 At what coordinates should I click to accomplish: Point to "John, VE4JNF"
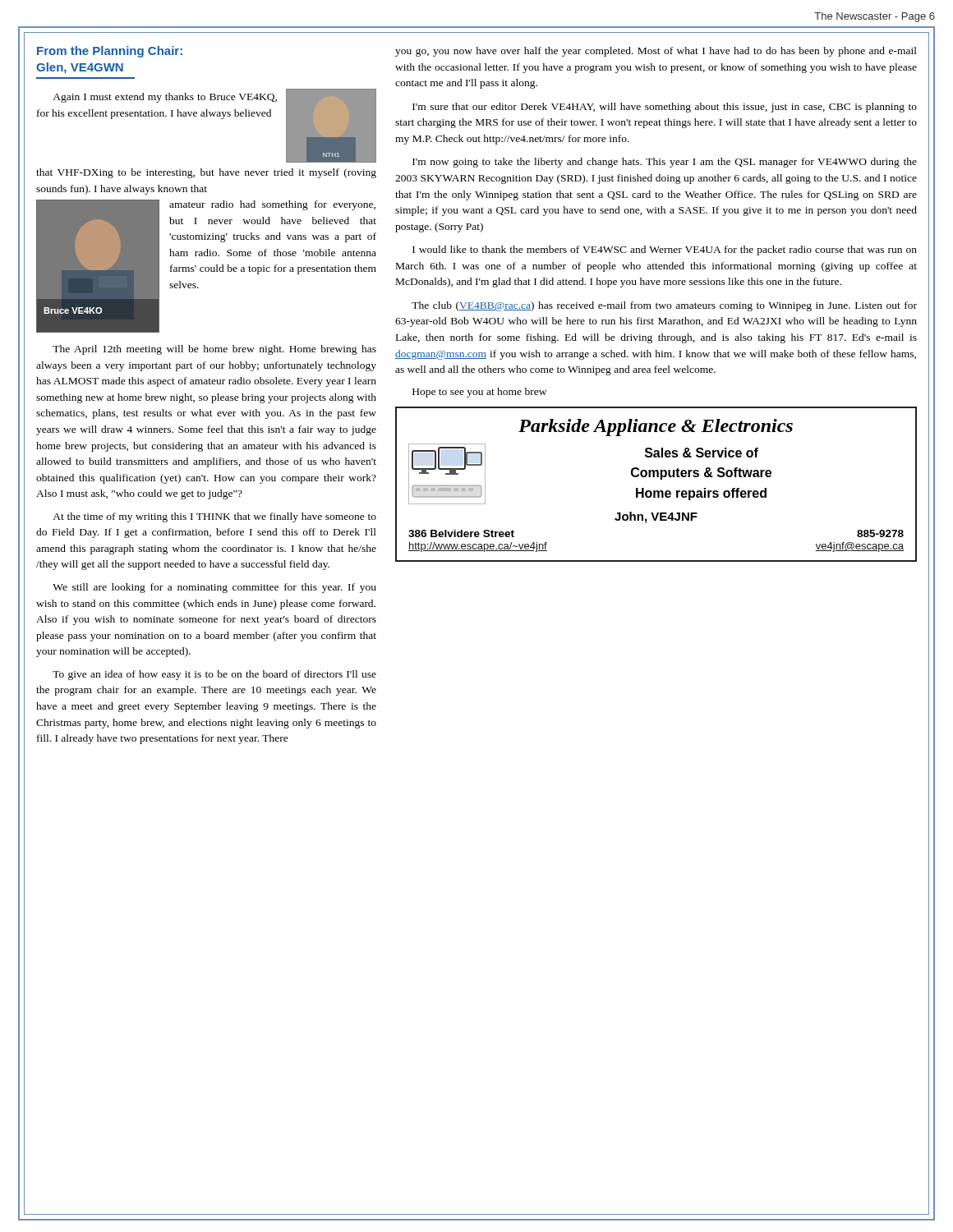tap(656, 516)
